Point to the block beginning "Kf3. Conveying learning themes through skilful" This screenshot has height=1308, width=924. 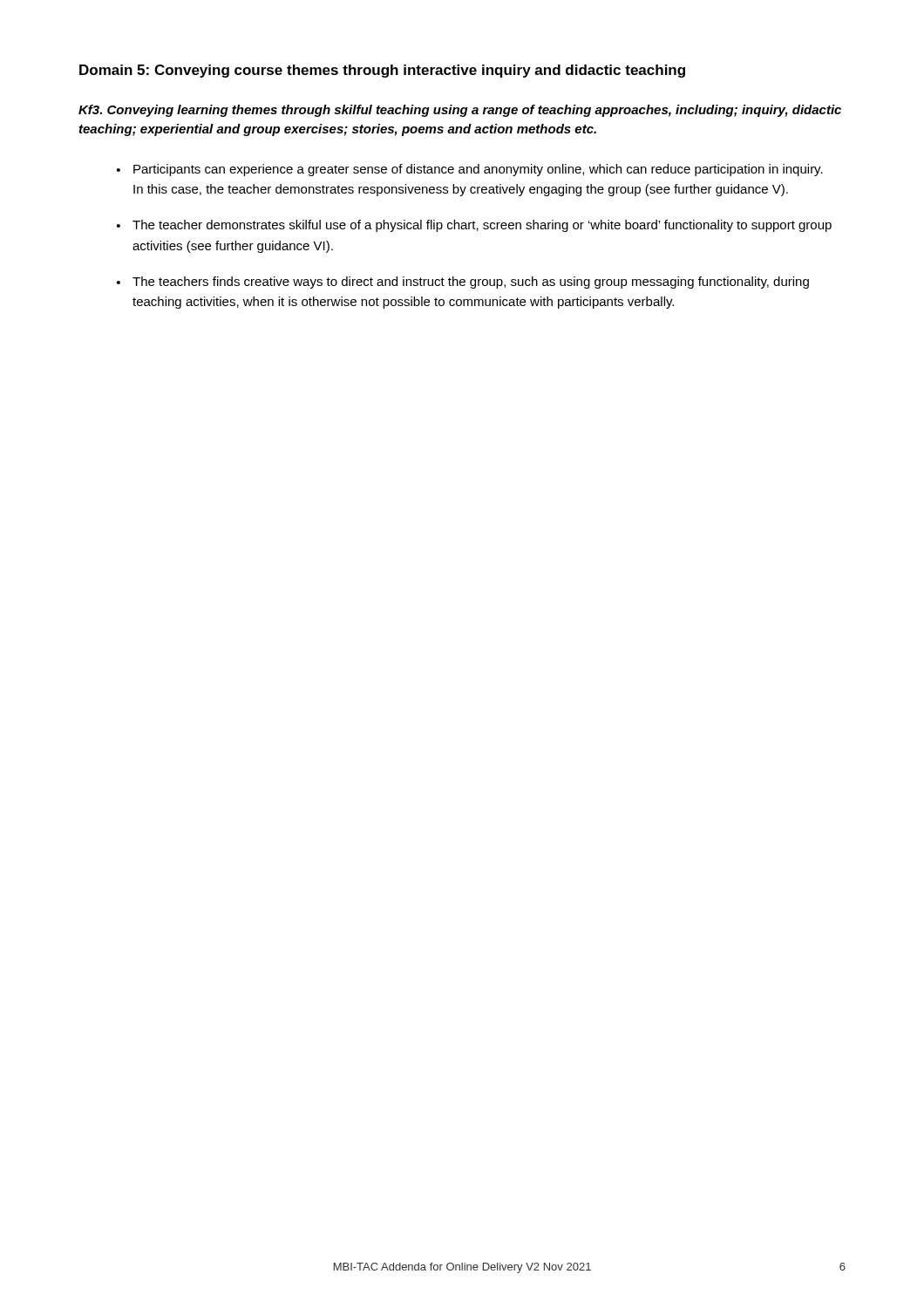click(460, 119)
